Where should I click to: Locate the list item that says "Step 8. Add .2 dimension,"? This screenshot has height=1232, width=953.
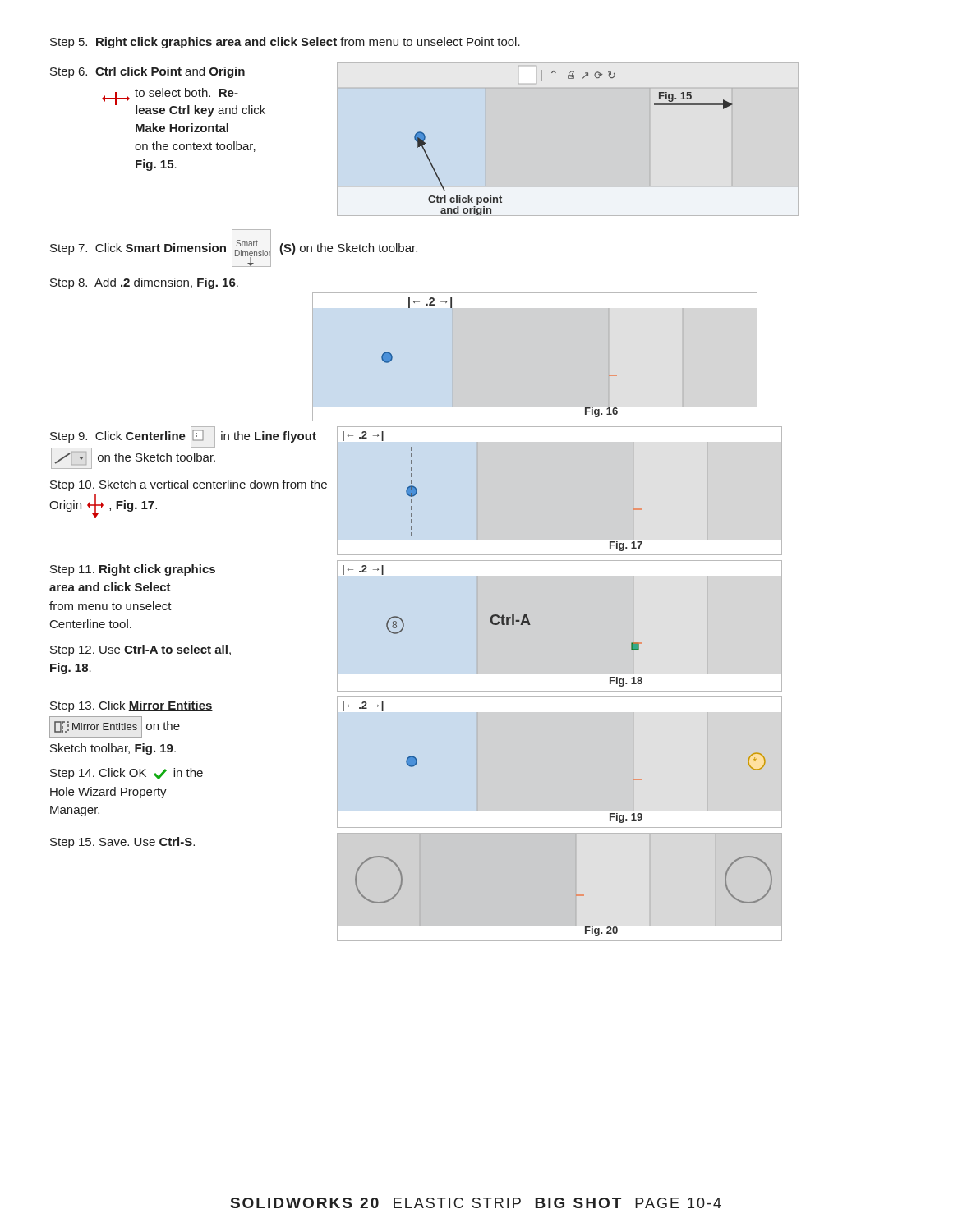[x=144, y=282]
